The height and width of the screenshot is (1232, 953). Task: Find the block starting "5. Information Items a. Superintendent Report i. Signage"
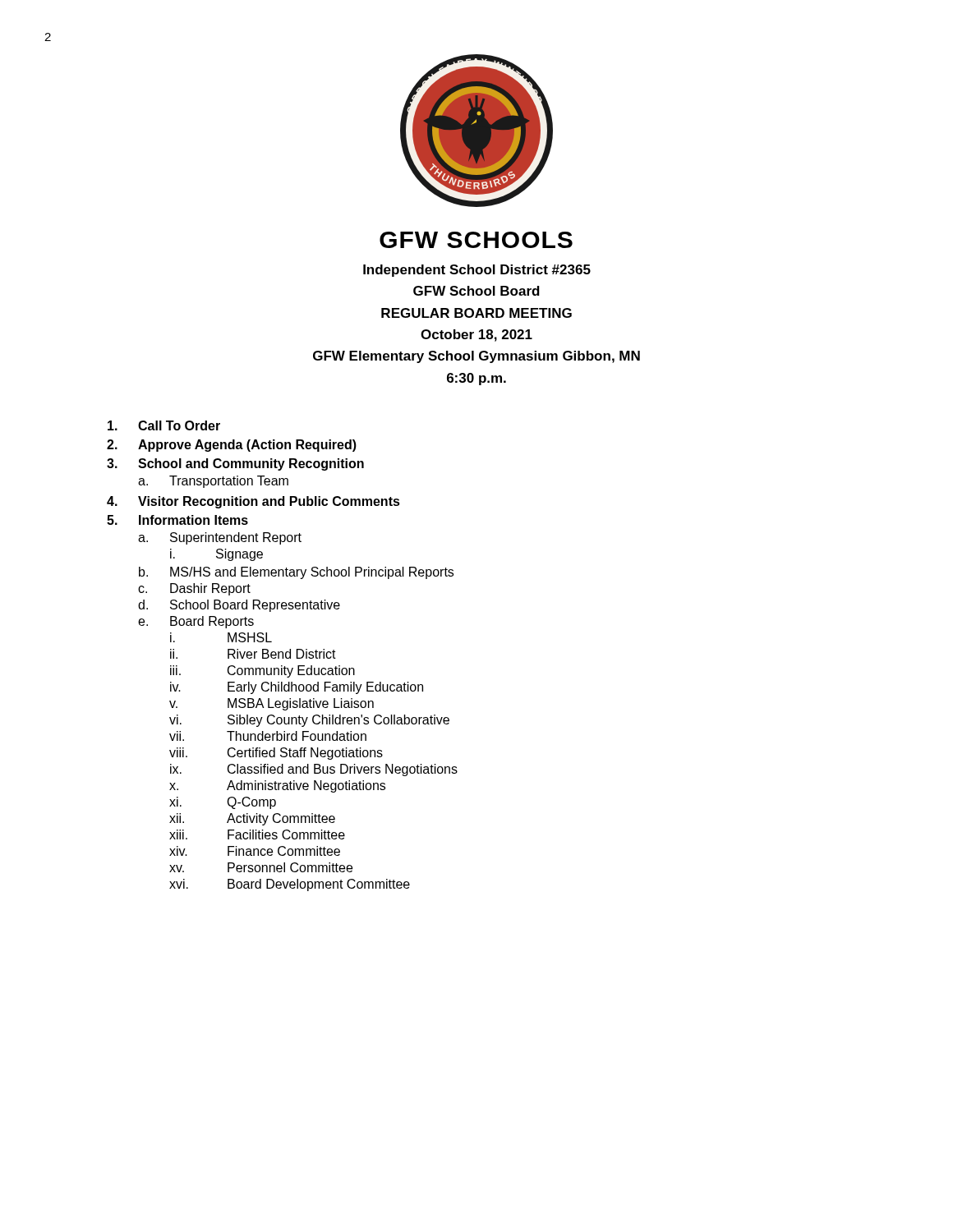click(x=177, y=520)
